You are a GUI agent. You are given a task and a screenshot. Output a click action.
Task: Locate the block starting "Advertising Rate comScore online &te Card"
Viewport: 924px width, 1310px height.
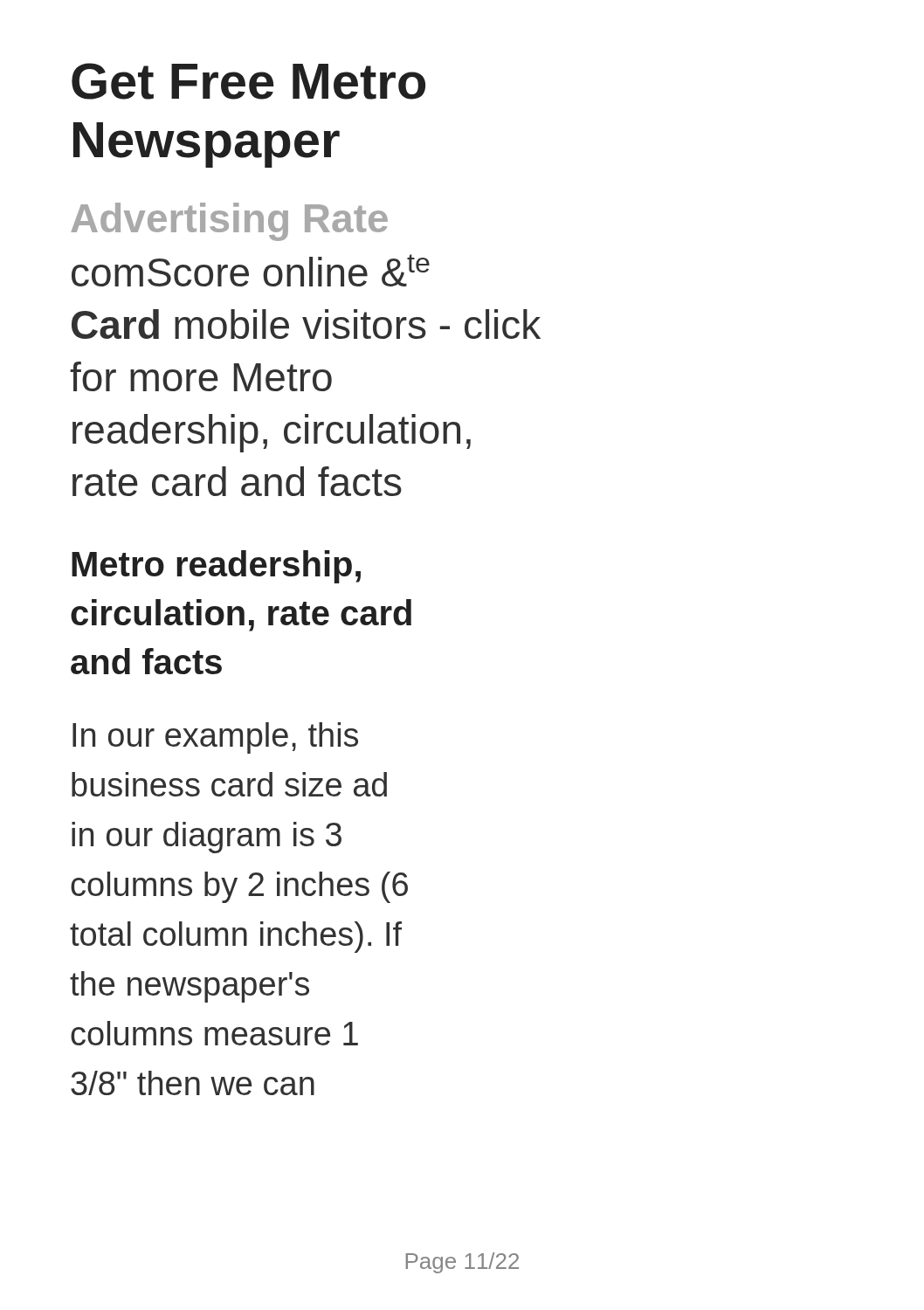pos(305,350)
